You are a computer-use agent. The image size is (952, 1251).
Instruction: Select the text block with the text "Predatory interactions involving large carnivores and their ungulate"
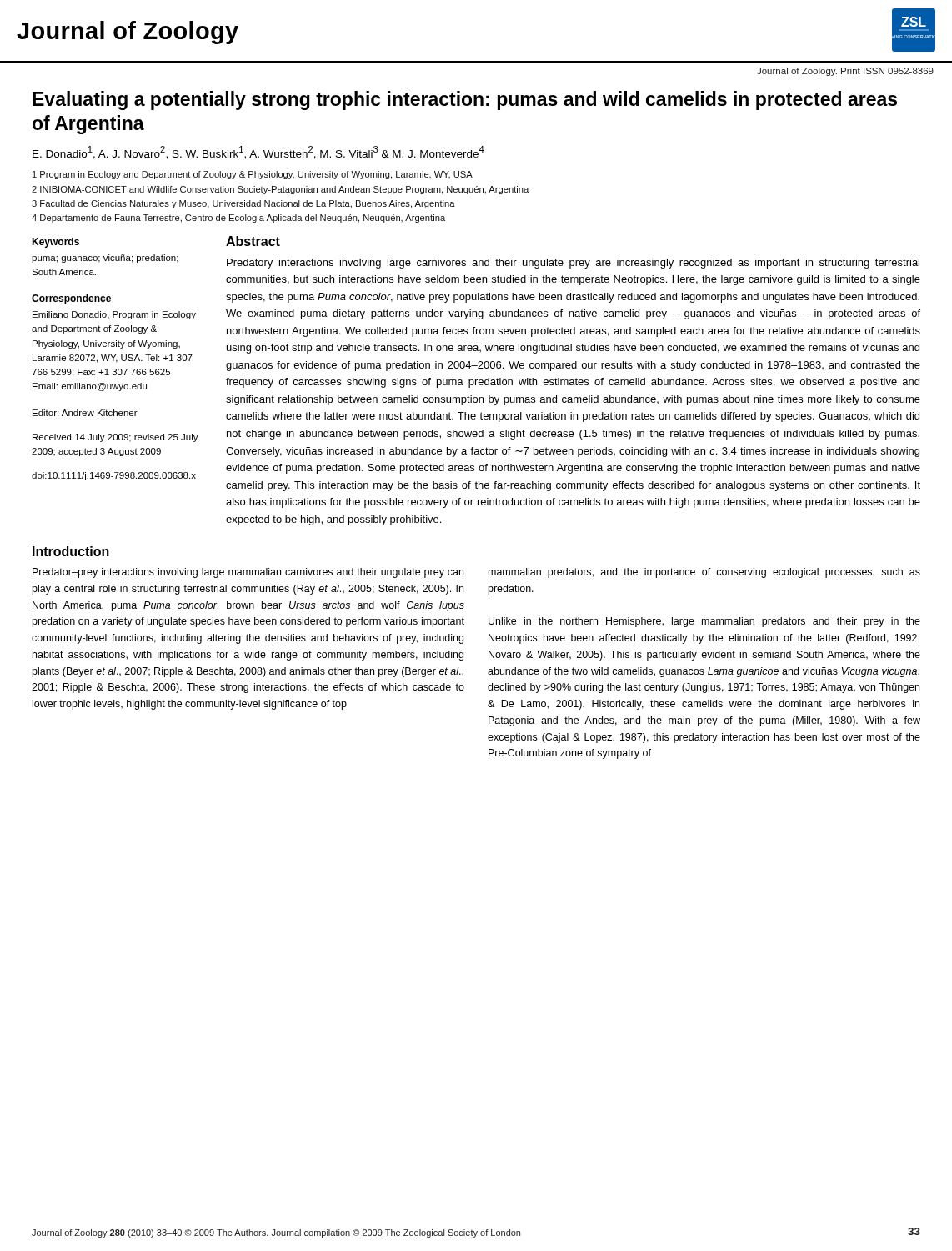pos(573,390)
